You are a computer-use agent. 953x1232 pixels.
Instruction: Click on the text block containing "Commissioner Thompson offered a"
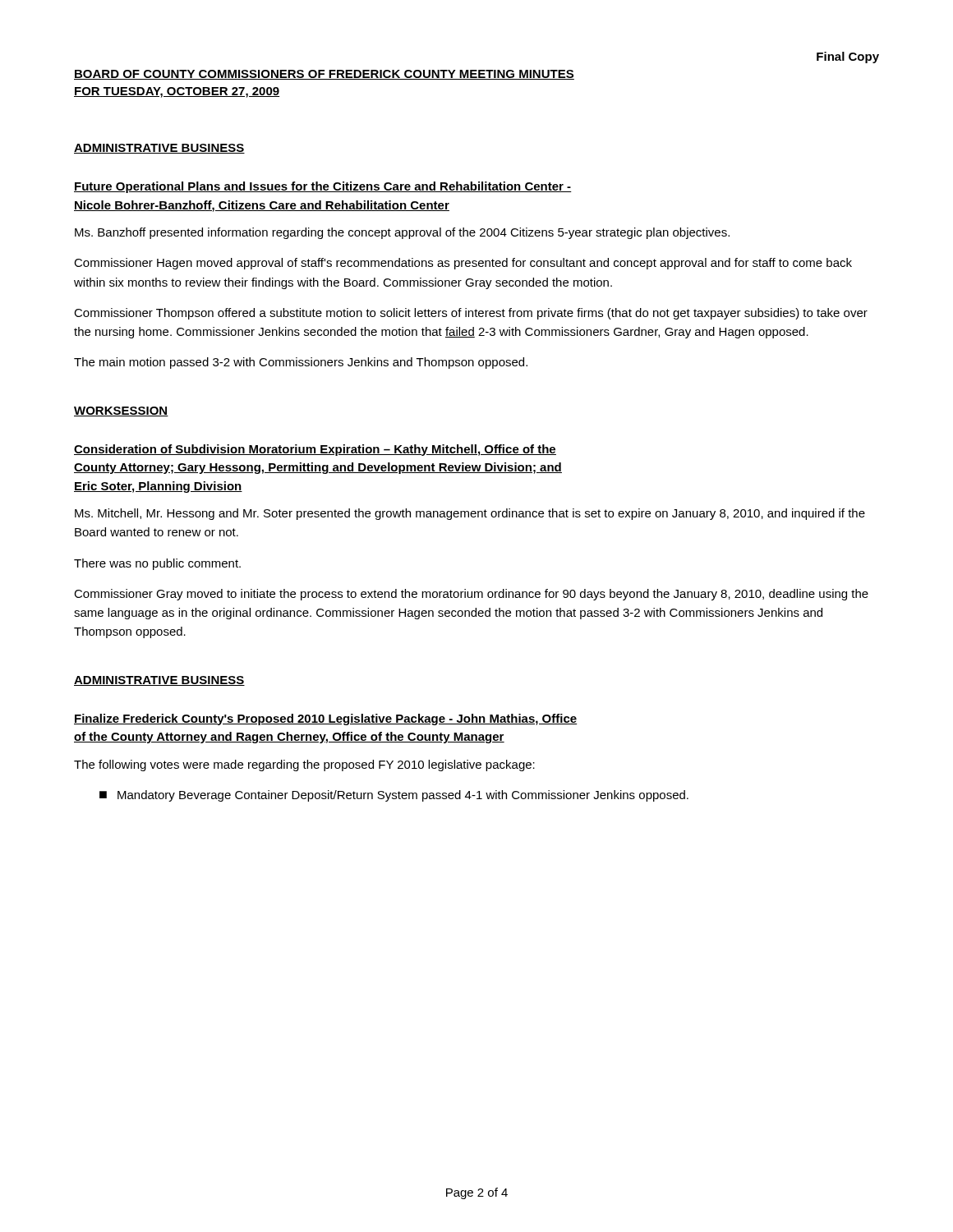(476, 322)
